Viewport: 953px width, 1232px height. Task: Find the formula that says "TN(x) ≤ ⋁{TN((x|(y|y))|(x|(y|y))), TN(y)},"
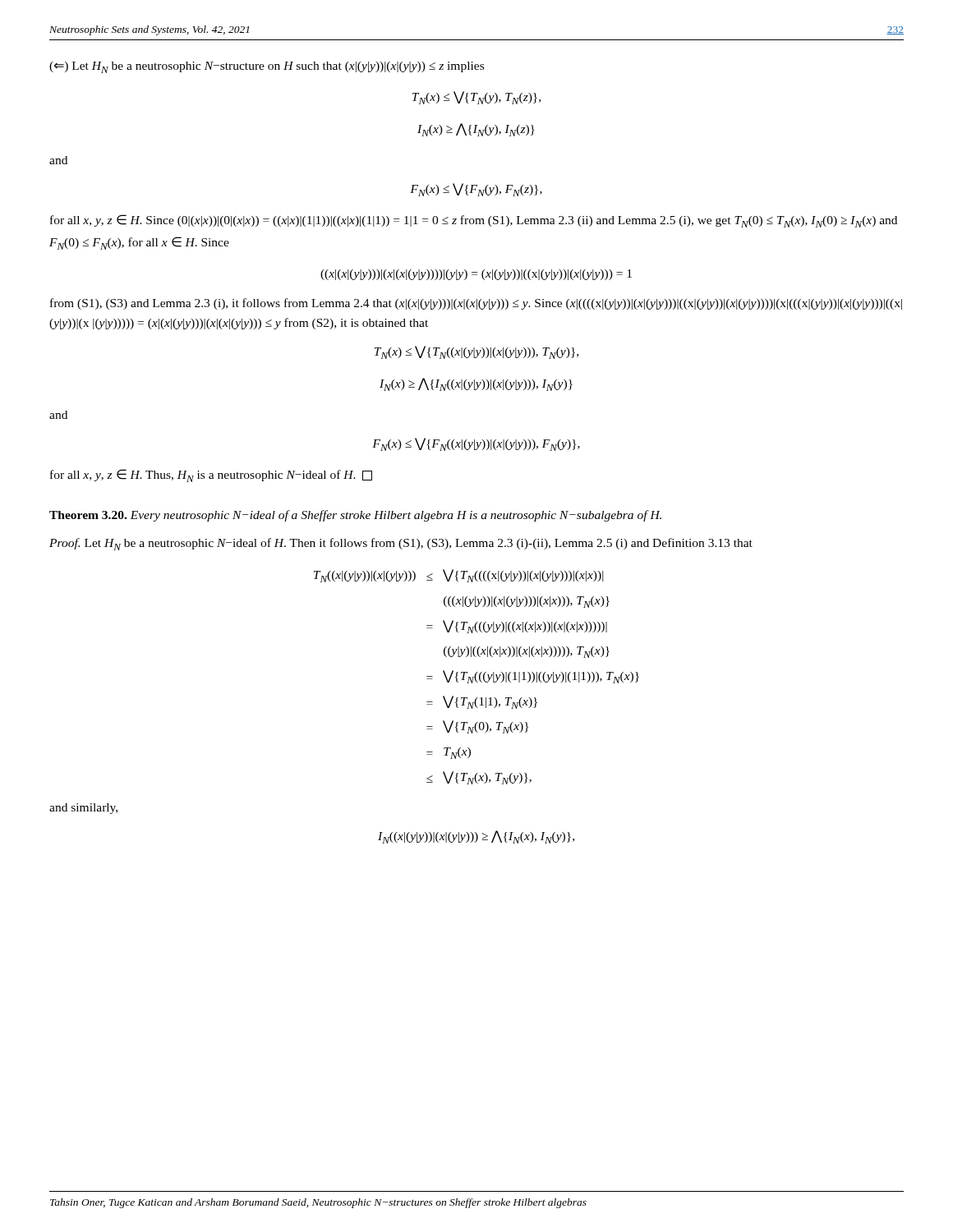click(476, 353)
